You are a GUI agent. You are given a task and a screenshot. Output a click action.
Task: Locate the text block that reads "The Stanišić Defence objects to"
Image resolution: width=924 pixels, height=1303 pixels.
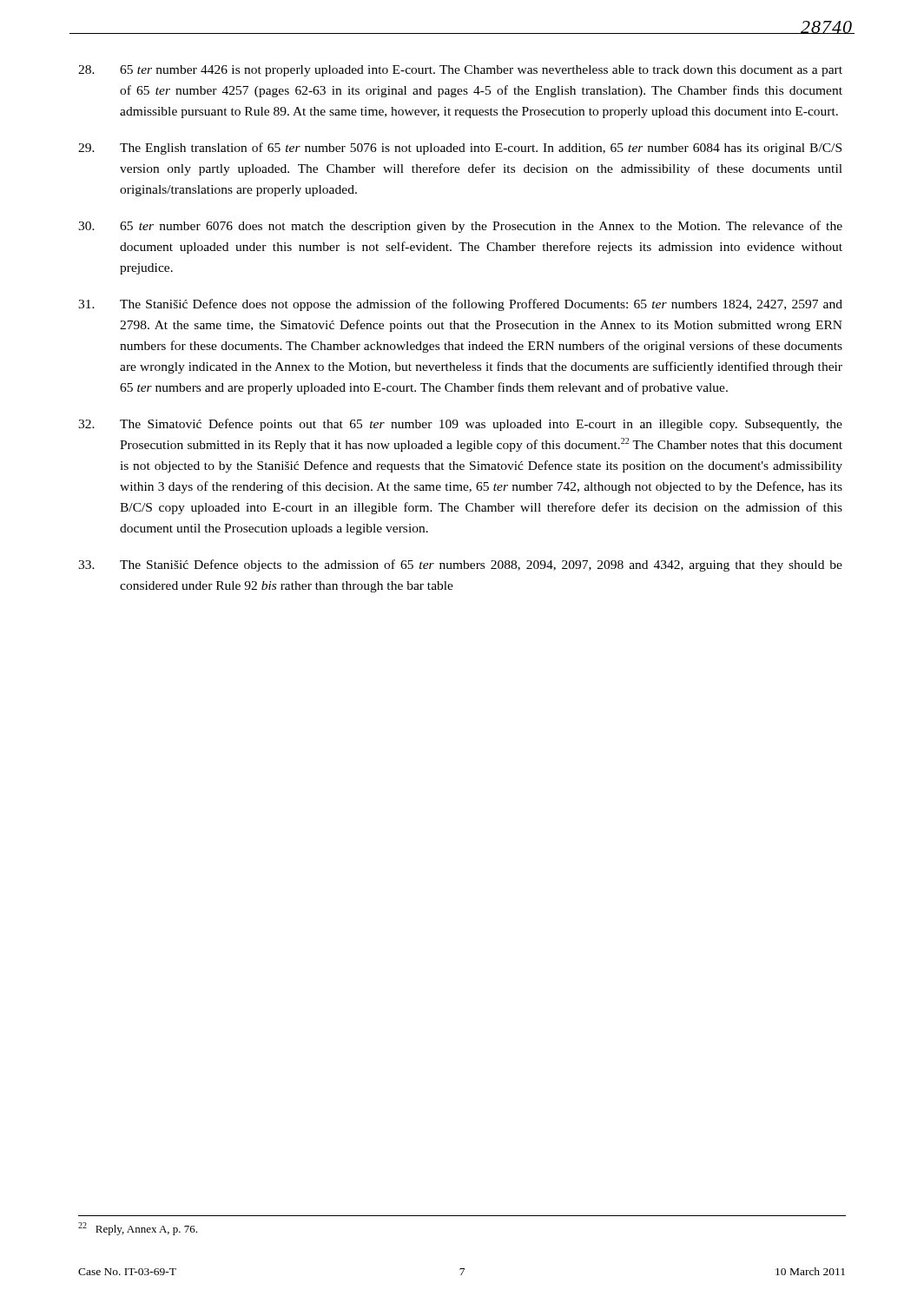(460, 575)
